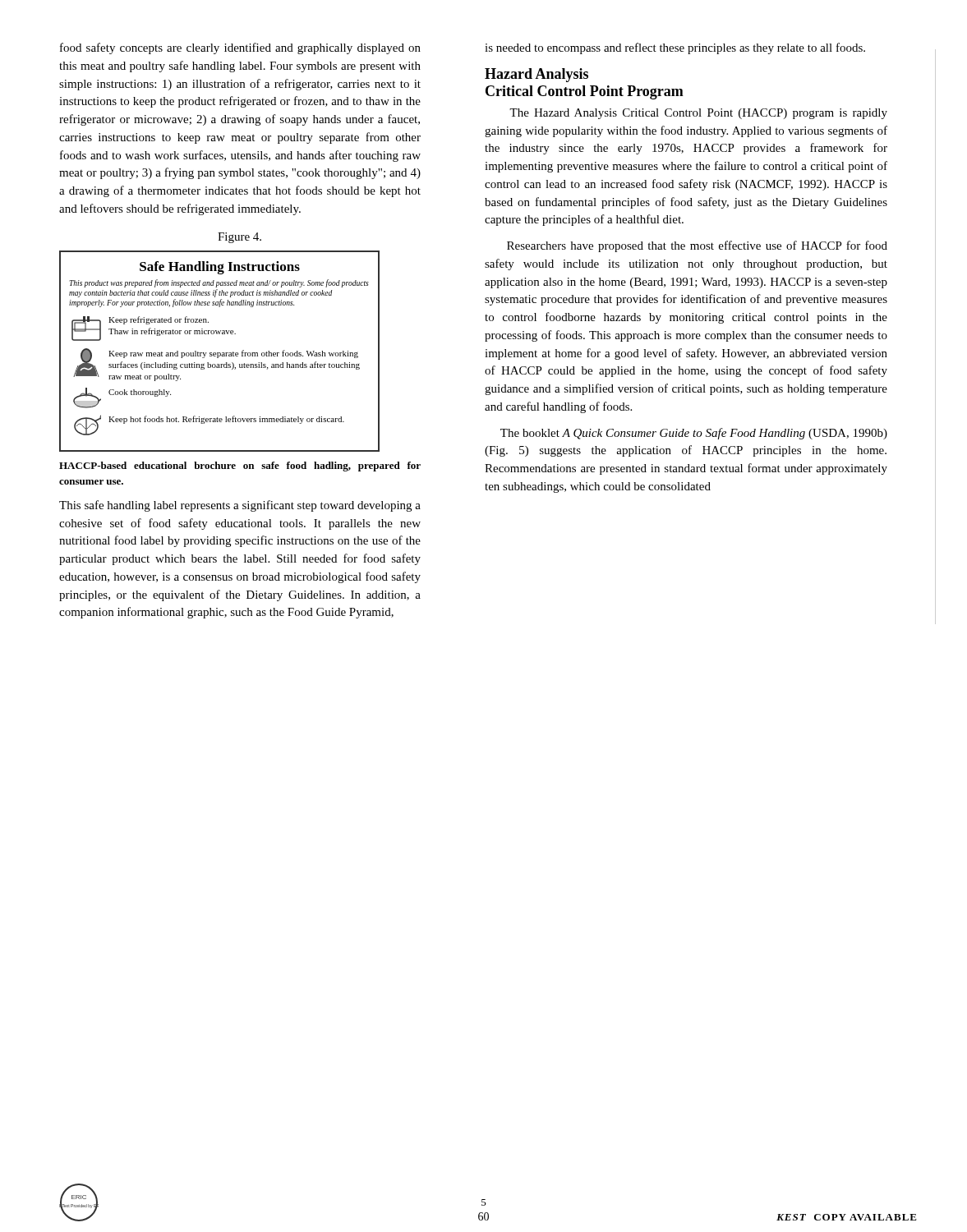Screen dimensions: 1232x967
Task: Click the passage that begins "is needed to encompass and"
Action: click(x=686, y=48)
